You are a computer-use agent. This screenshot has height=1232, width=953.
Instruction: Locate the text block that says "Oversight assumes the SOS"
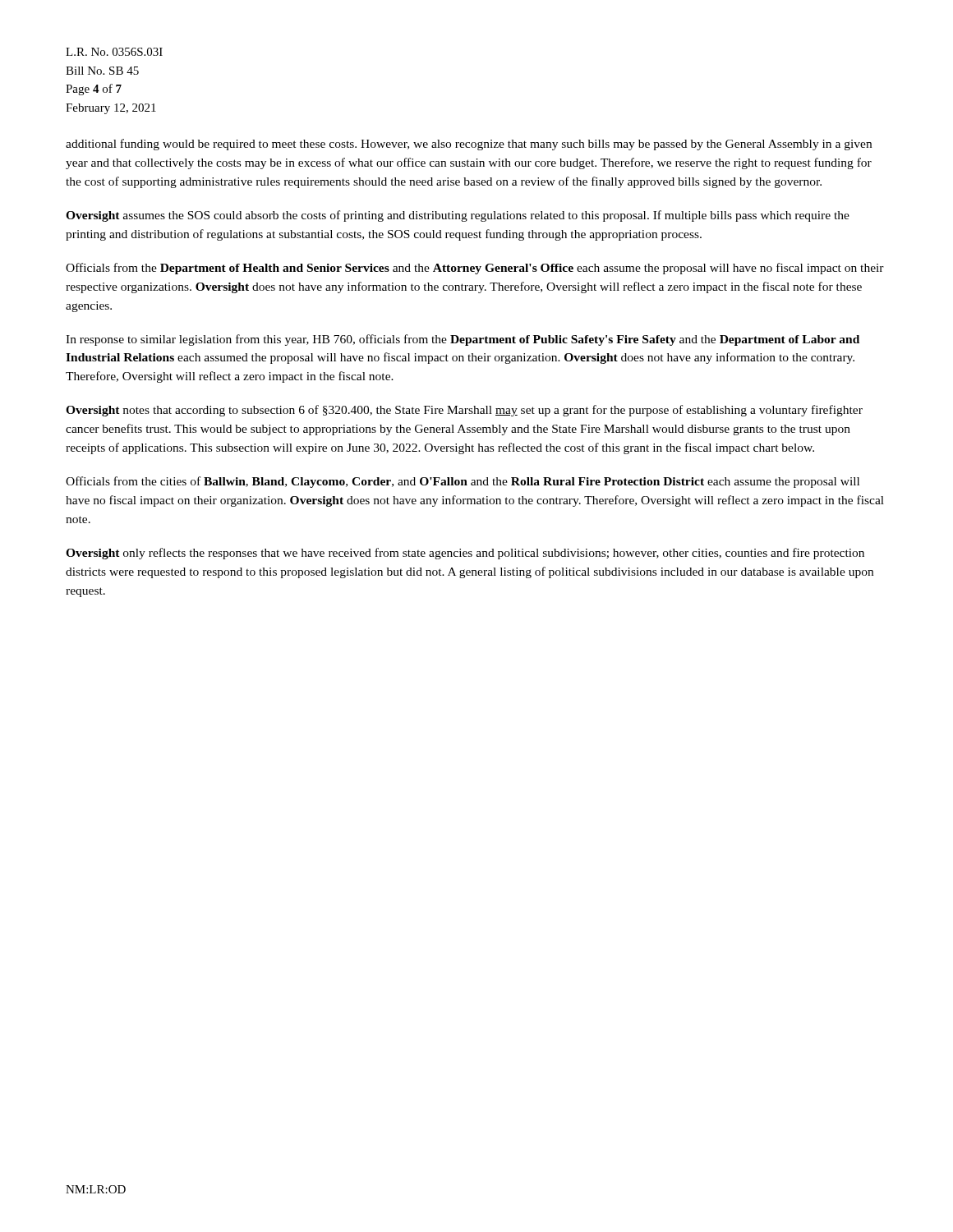pyautogui.click(x=458, y=224)
